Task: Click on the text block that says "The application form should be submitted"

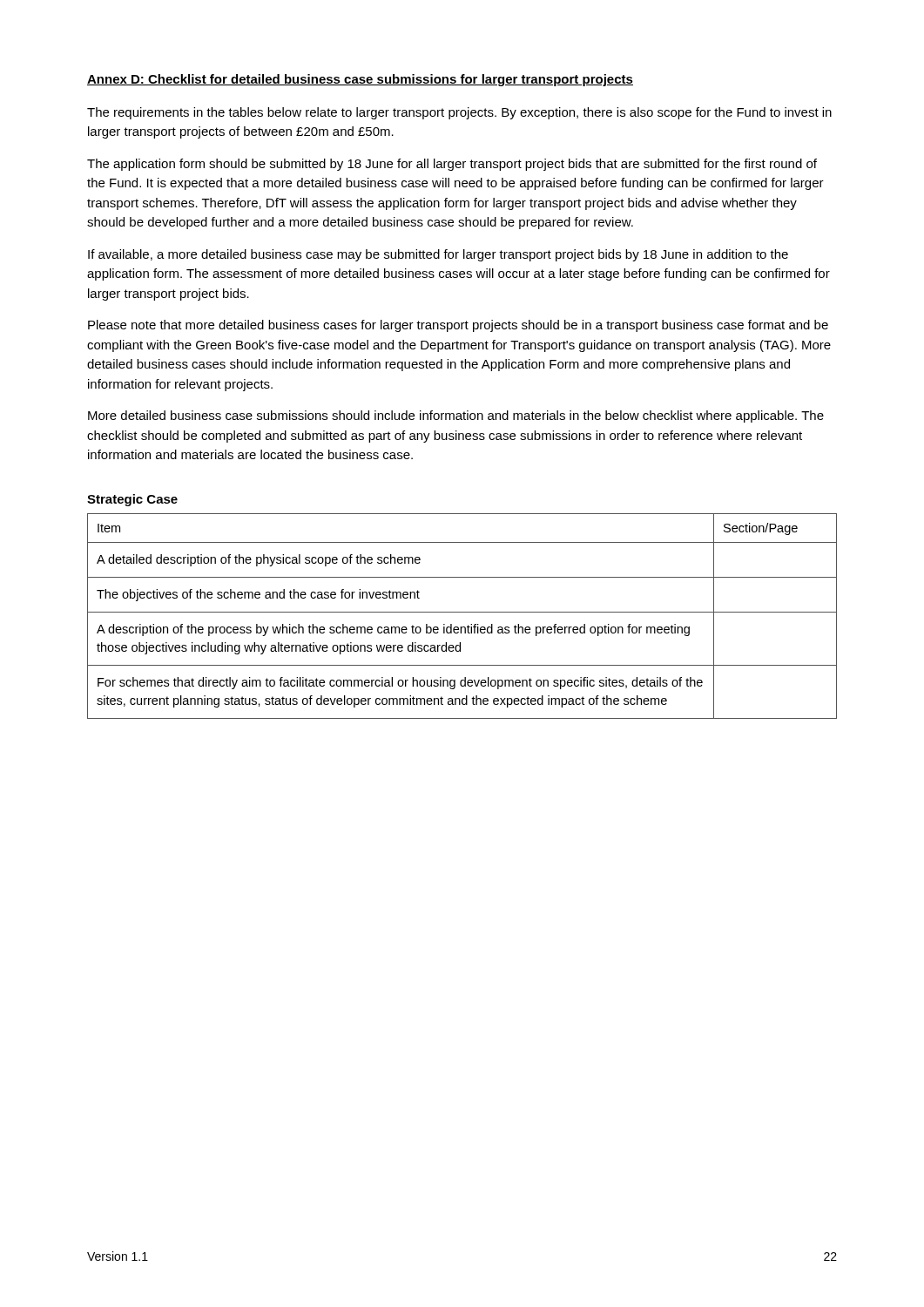Action: tap(455, 193)
